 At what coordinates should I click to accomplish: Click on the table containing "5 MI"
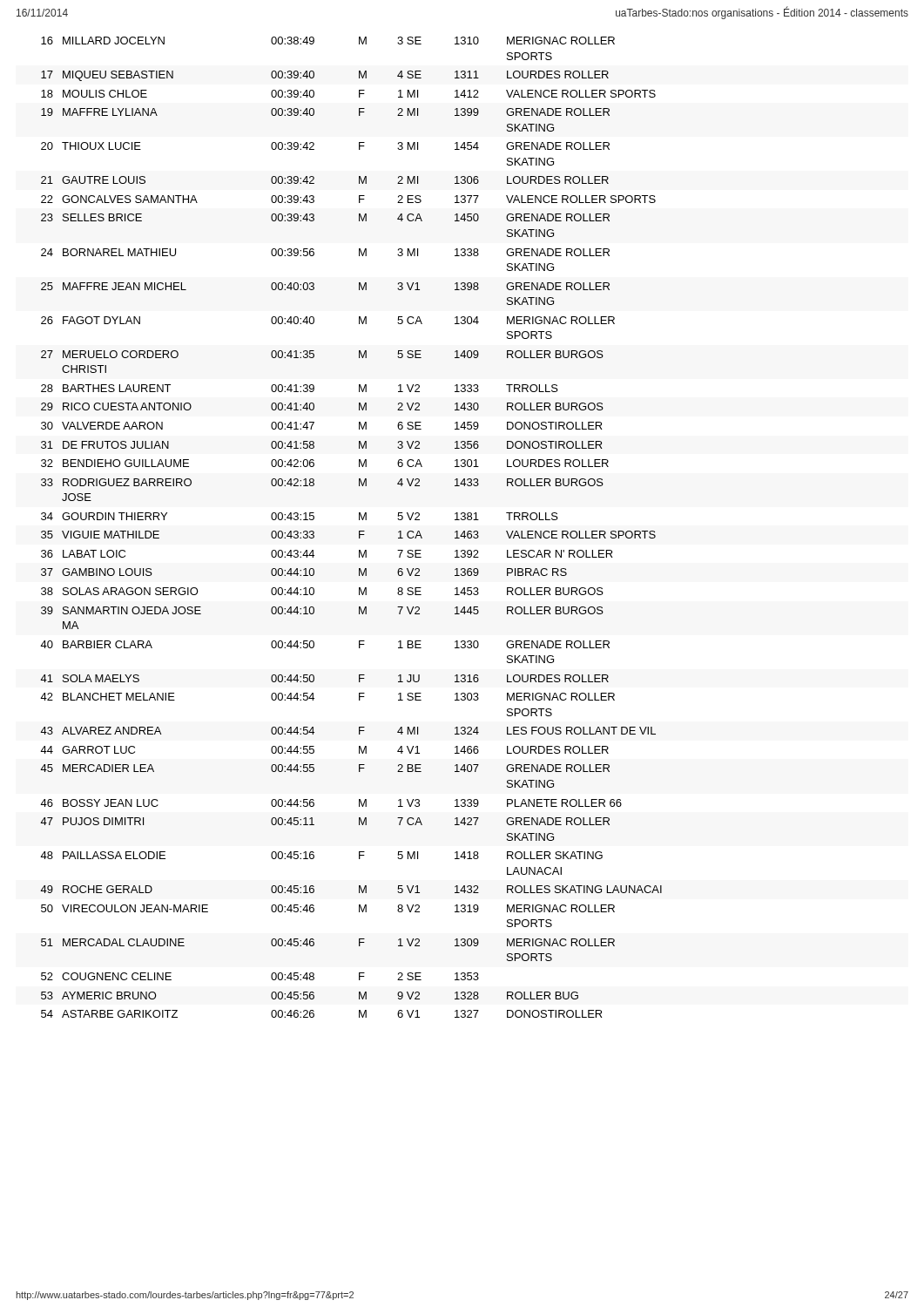coord(462,527)
